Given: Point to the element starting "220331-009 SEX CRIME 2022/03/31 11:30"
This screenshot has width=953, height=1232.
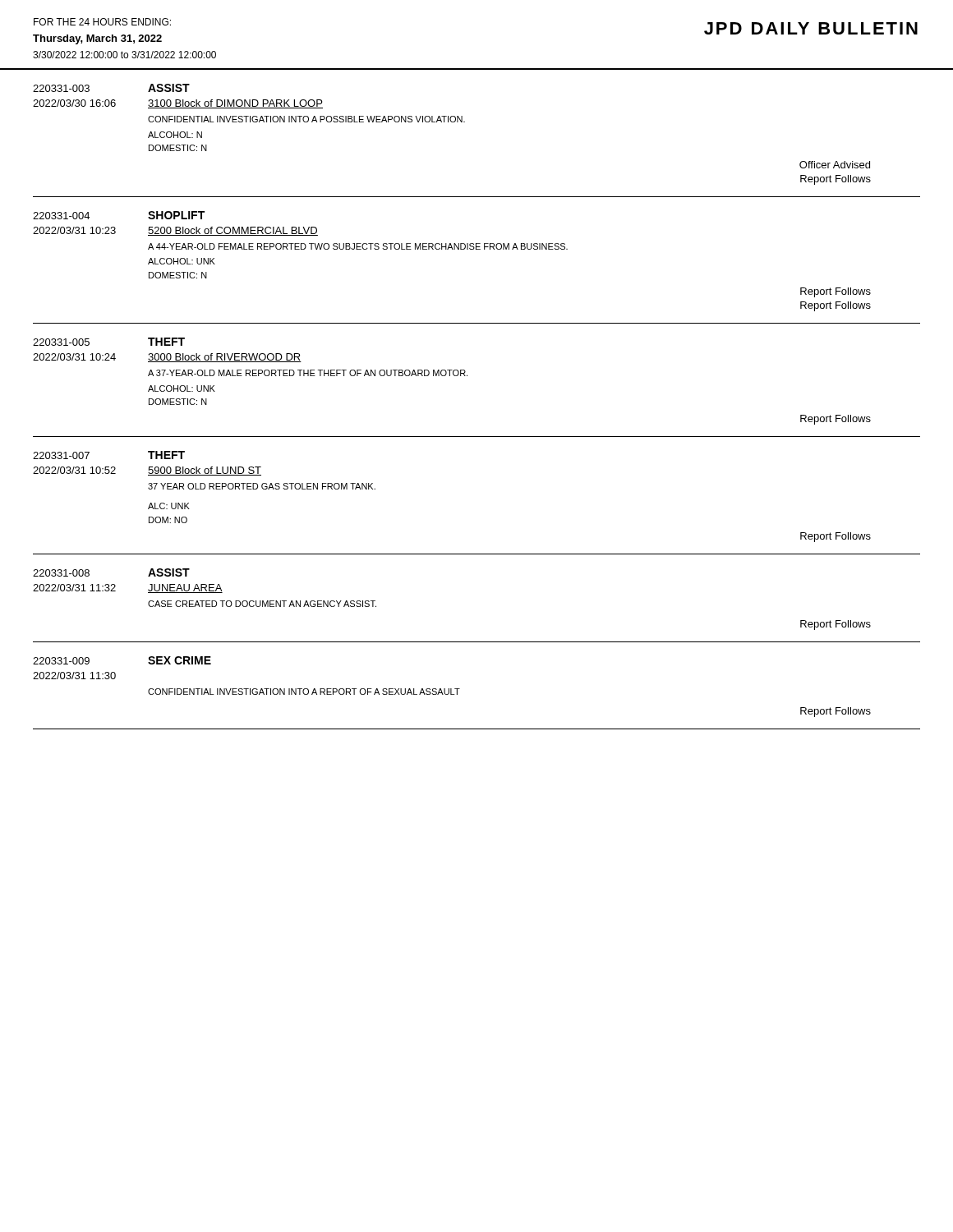Looking at the screenshot, I should pyautogui.click(x=452, y=687).
